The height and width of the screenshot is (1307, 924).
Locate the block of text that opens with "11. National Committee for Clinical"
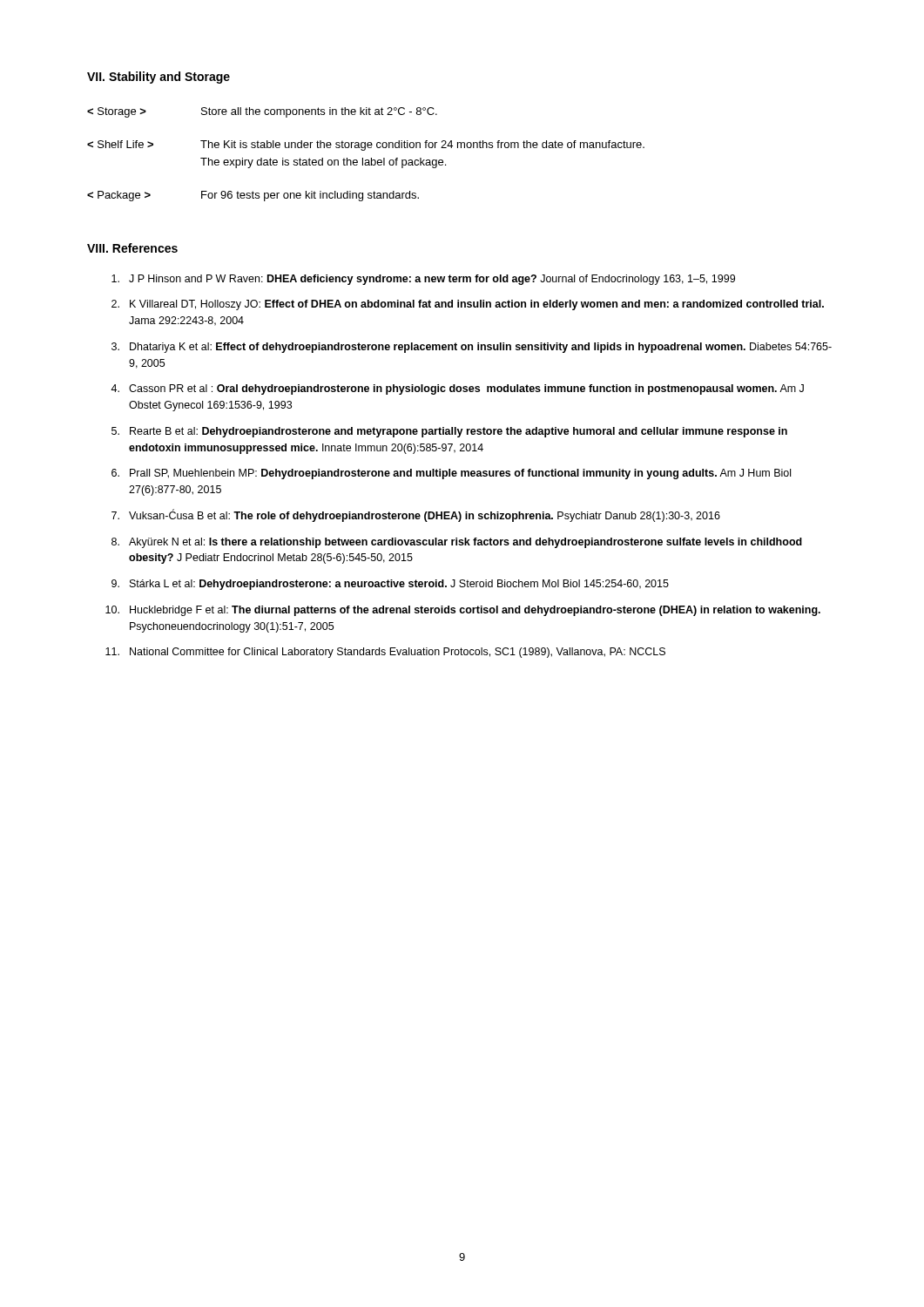(x=462, y=652)
